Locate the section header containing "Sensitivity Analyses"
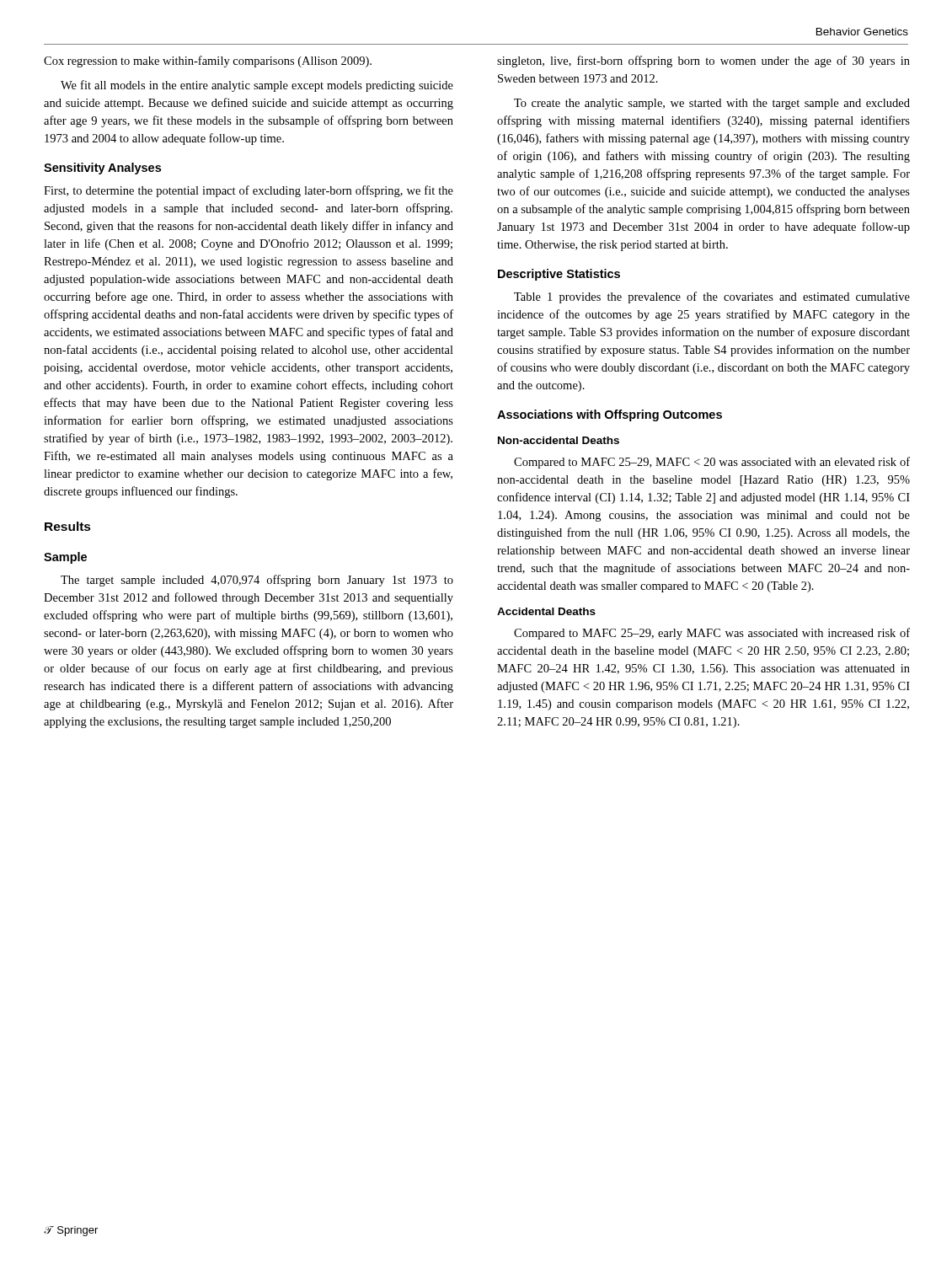Screen dimensions: 1264x952 103,168
